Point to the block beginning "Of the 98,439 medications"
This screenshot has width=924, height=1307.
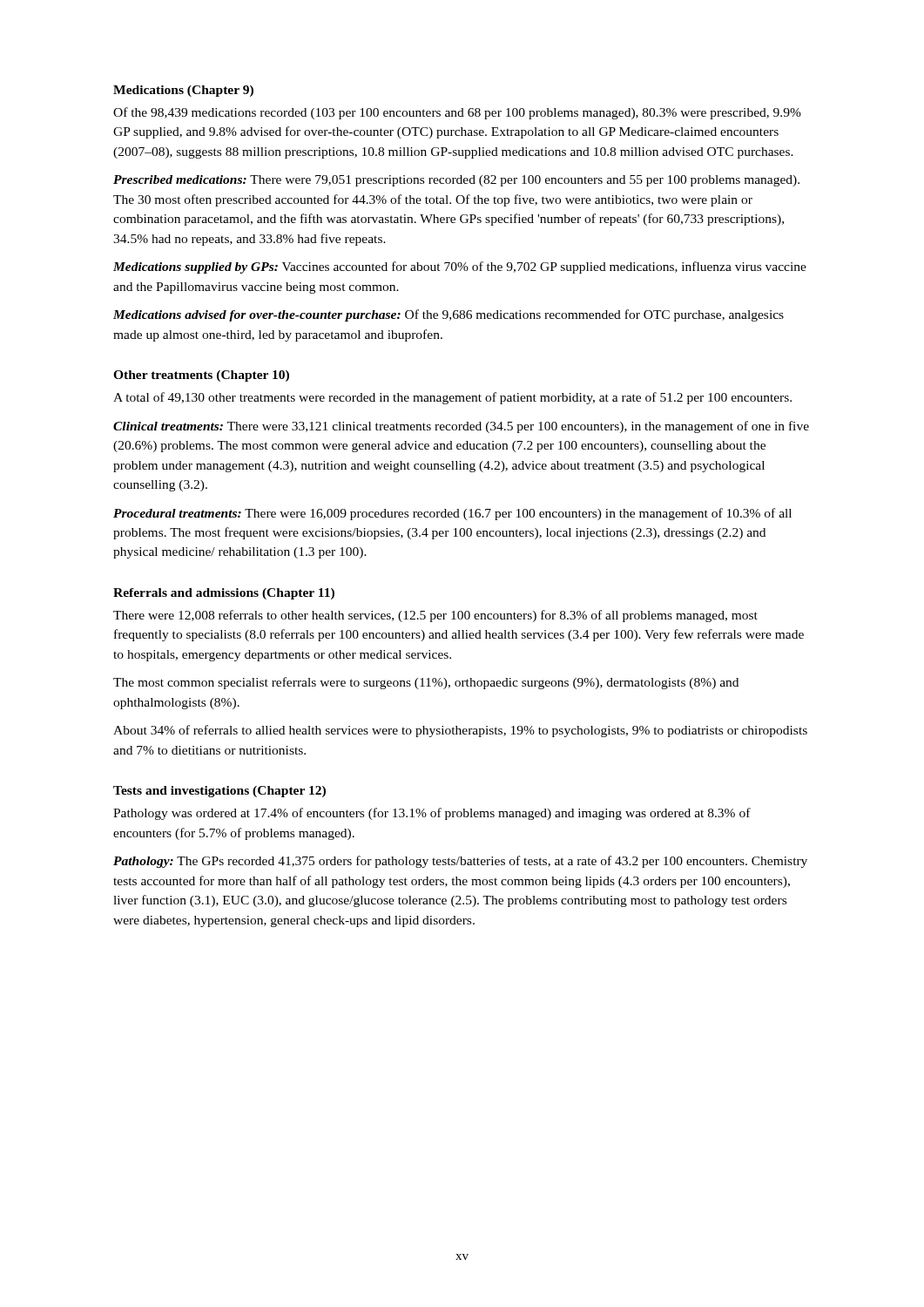[462, 132]
